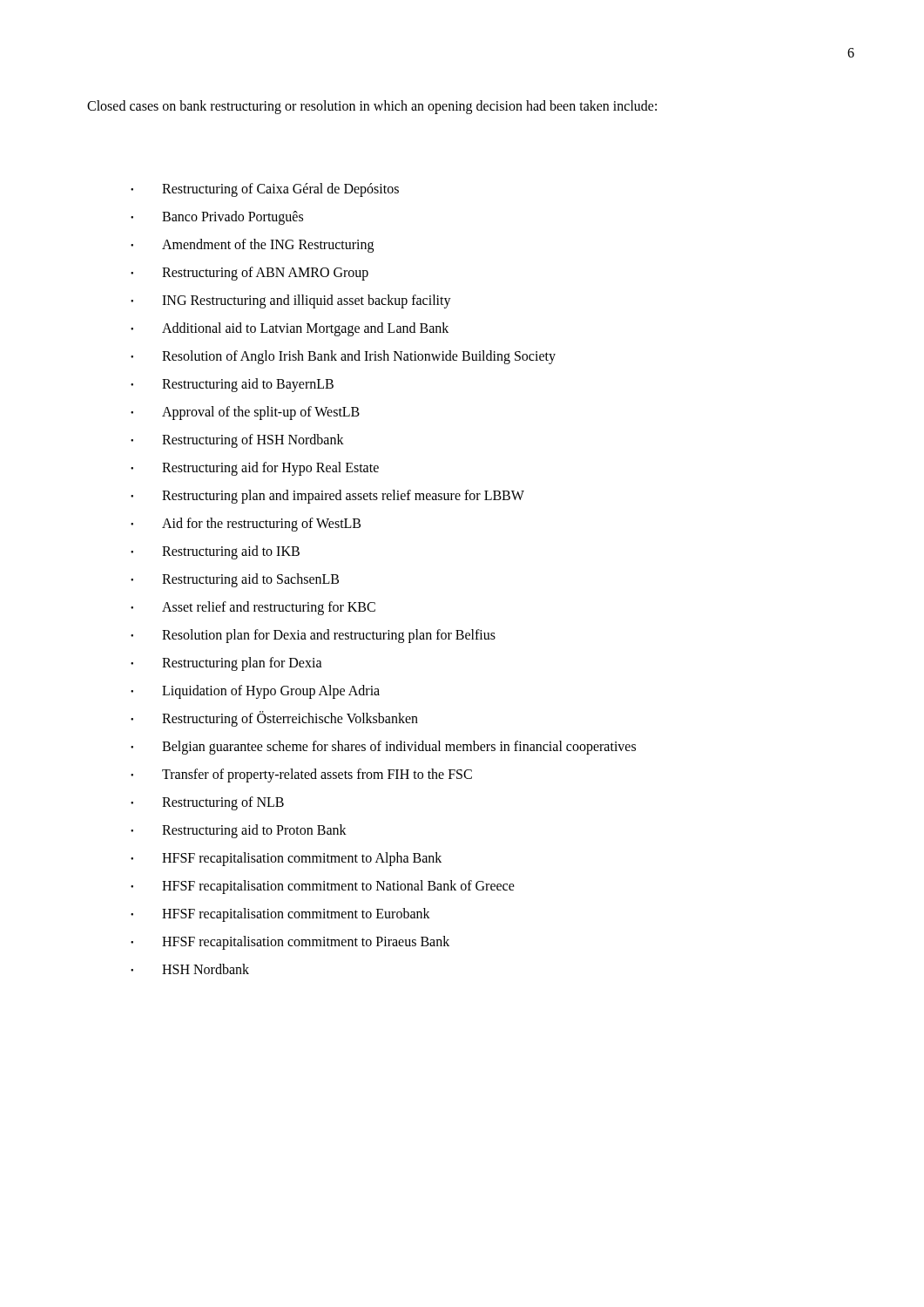Point to the block starting "• HSH Nordbank"

(x=190, y=969)
